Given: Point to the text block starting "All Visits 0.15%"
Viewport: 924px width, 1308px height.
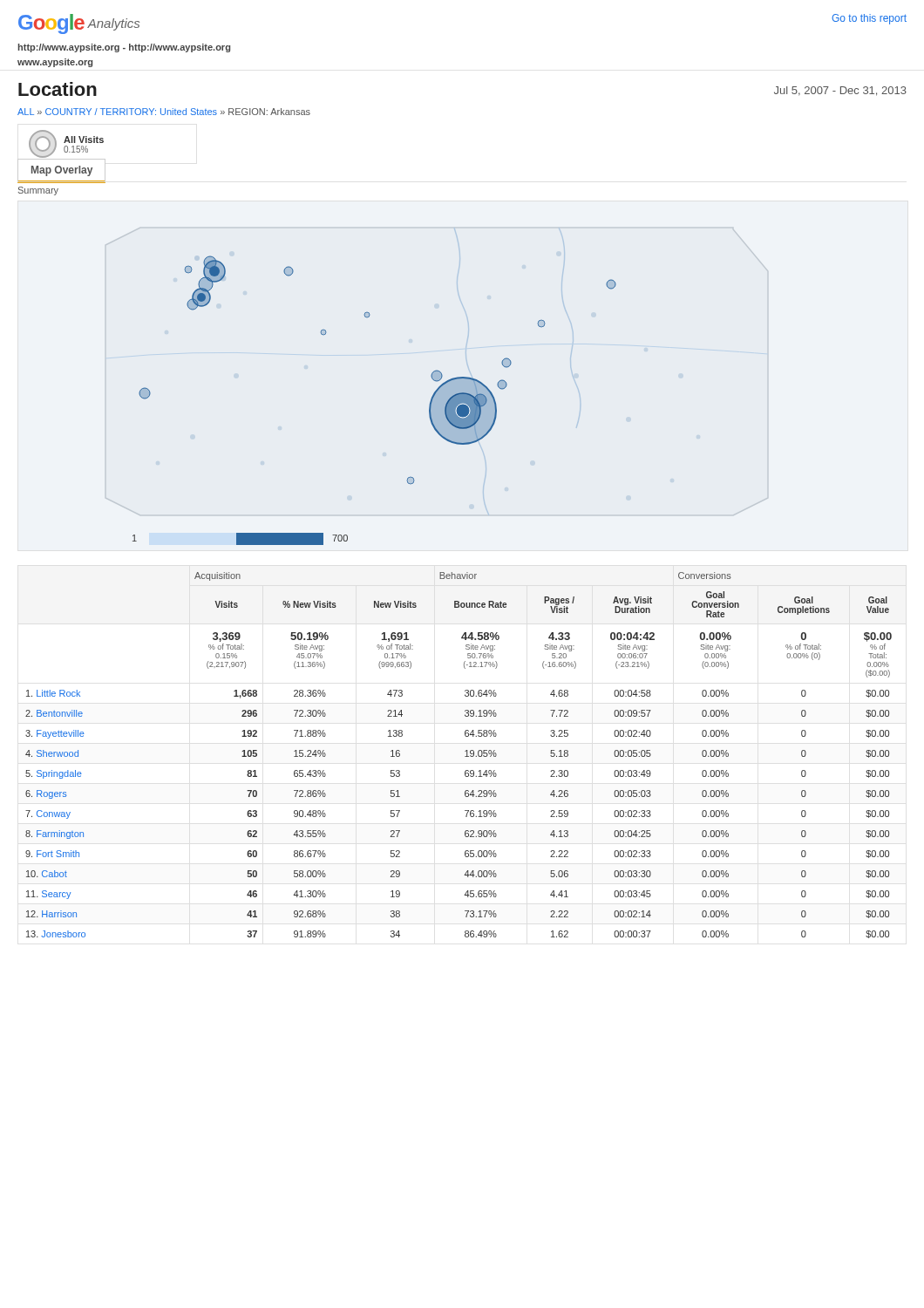Looking at the screenshot, I should pyautogui.click(x=66, y=144).
